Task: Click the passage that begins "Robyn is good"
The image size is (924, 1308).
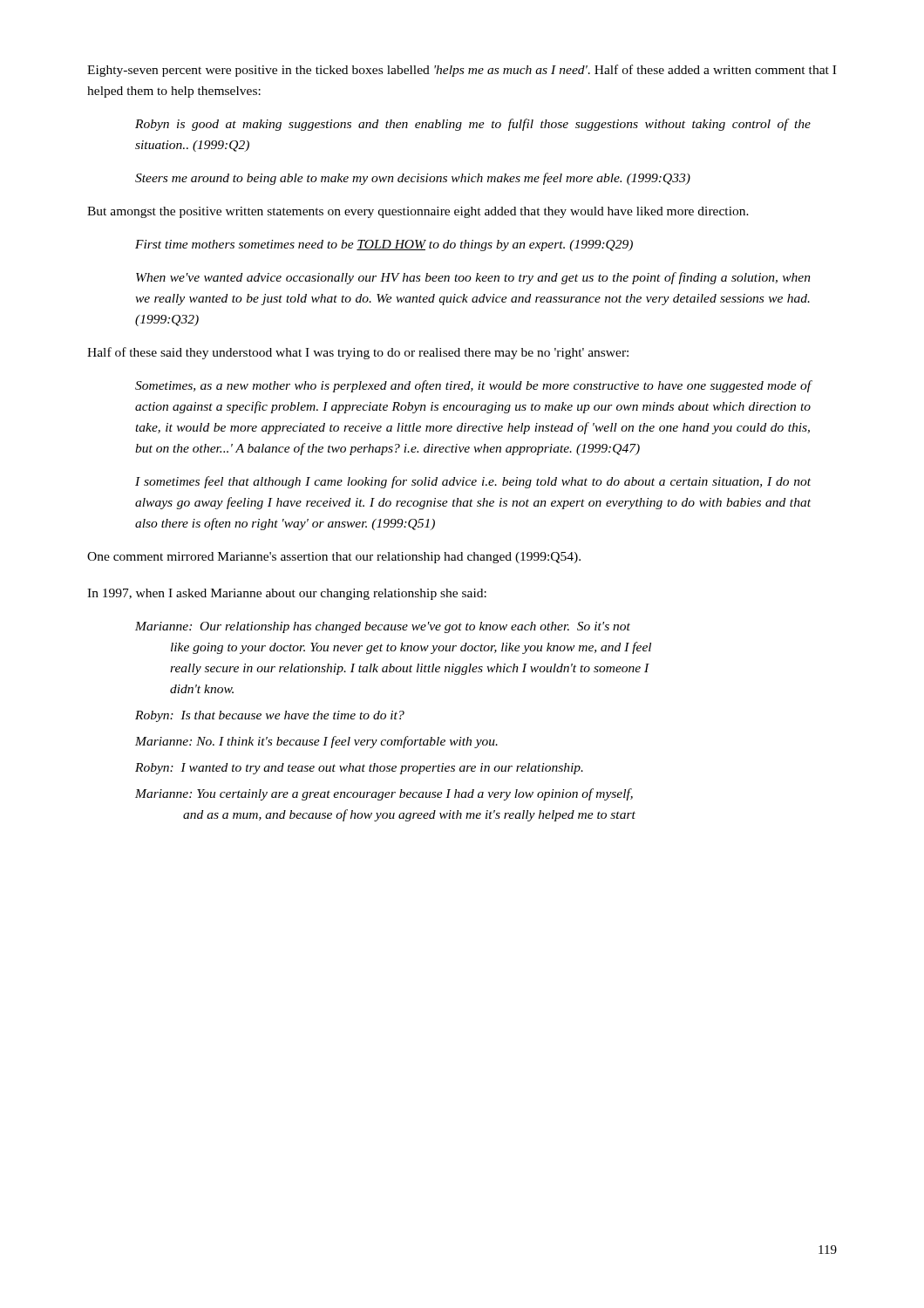Action: (473, 134)
